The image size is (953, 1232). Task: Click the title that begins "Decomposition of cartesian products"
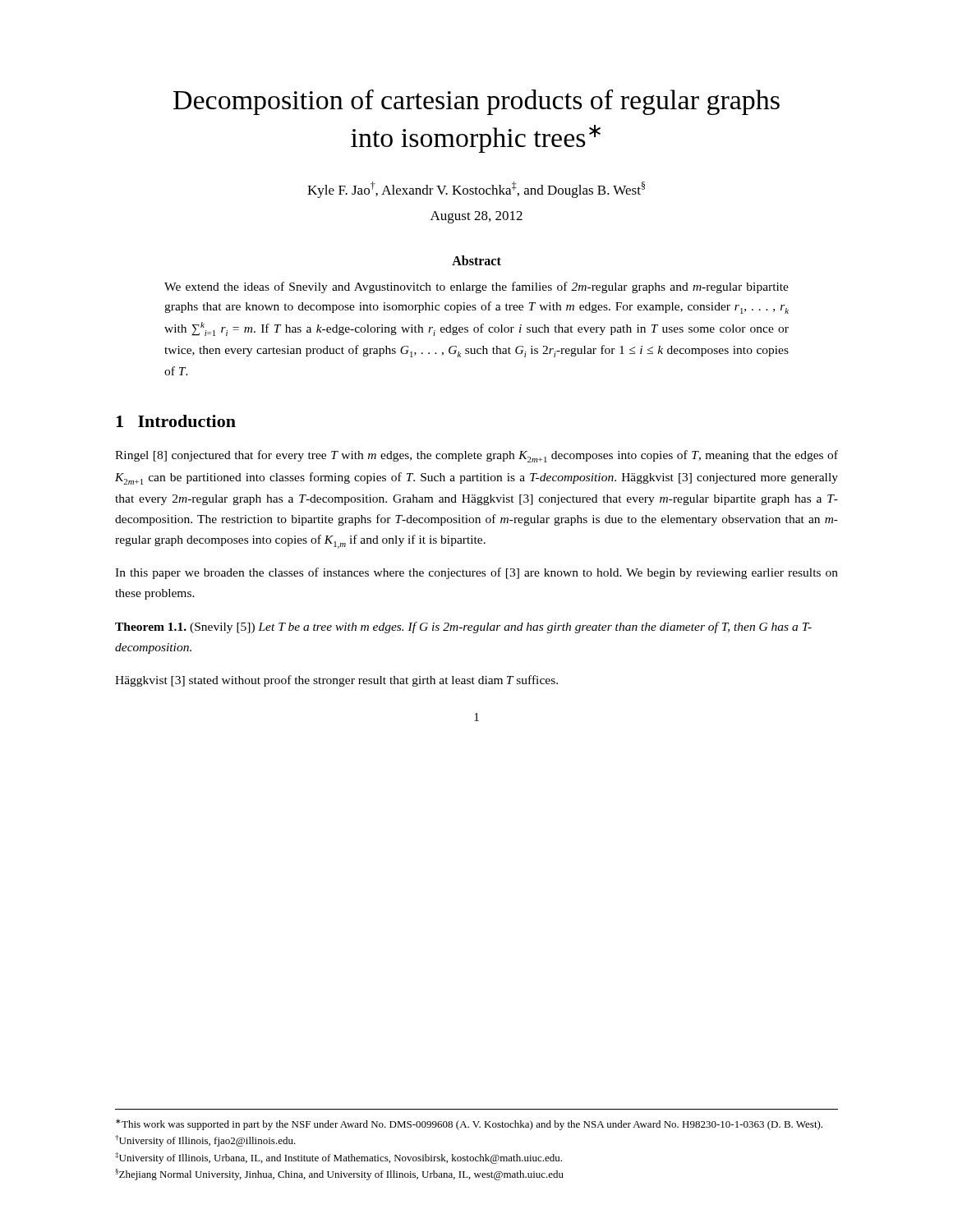point(476,119)
